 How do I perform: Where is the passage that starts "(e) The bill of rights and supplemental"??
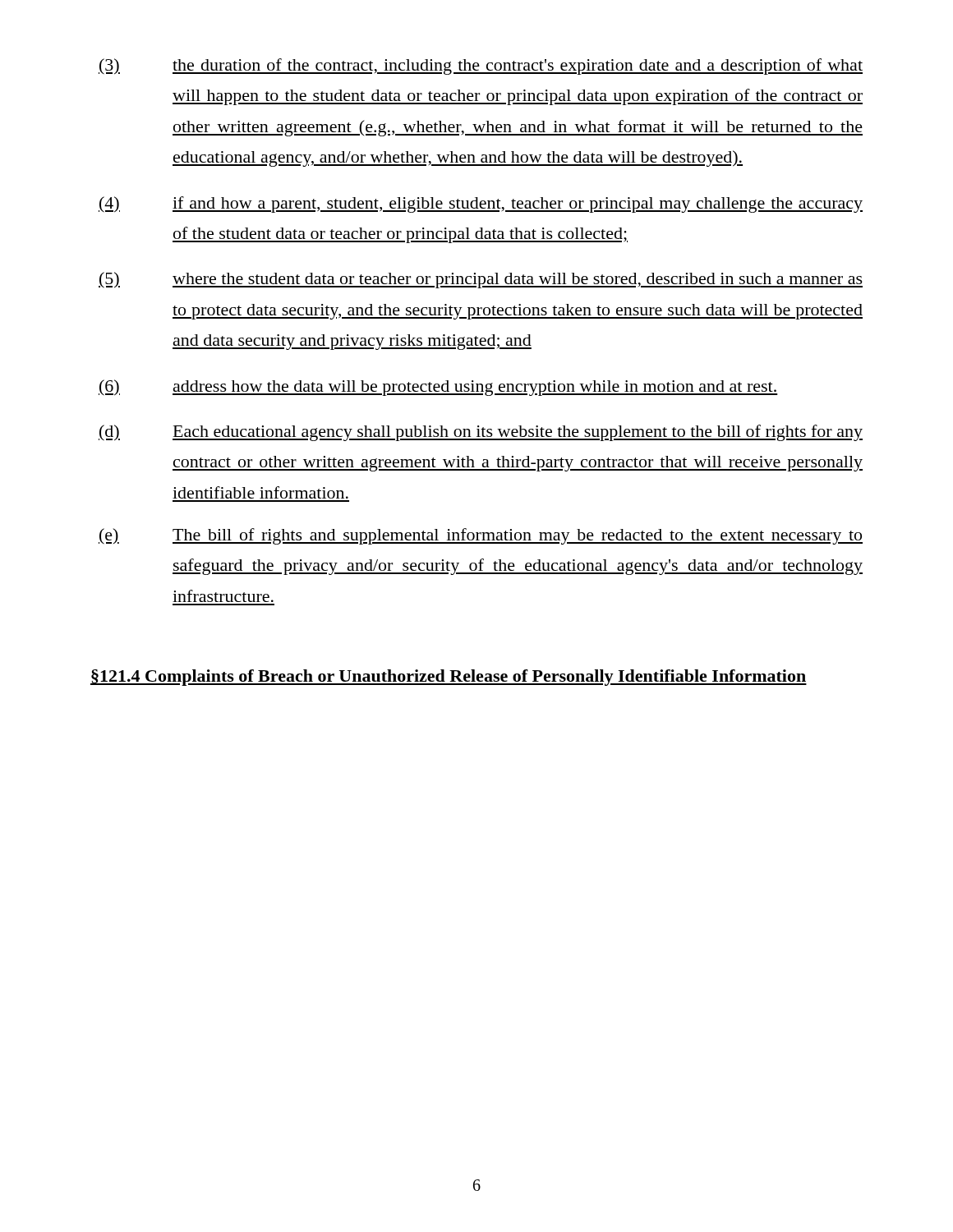coord(476,565)
